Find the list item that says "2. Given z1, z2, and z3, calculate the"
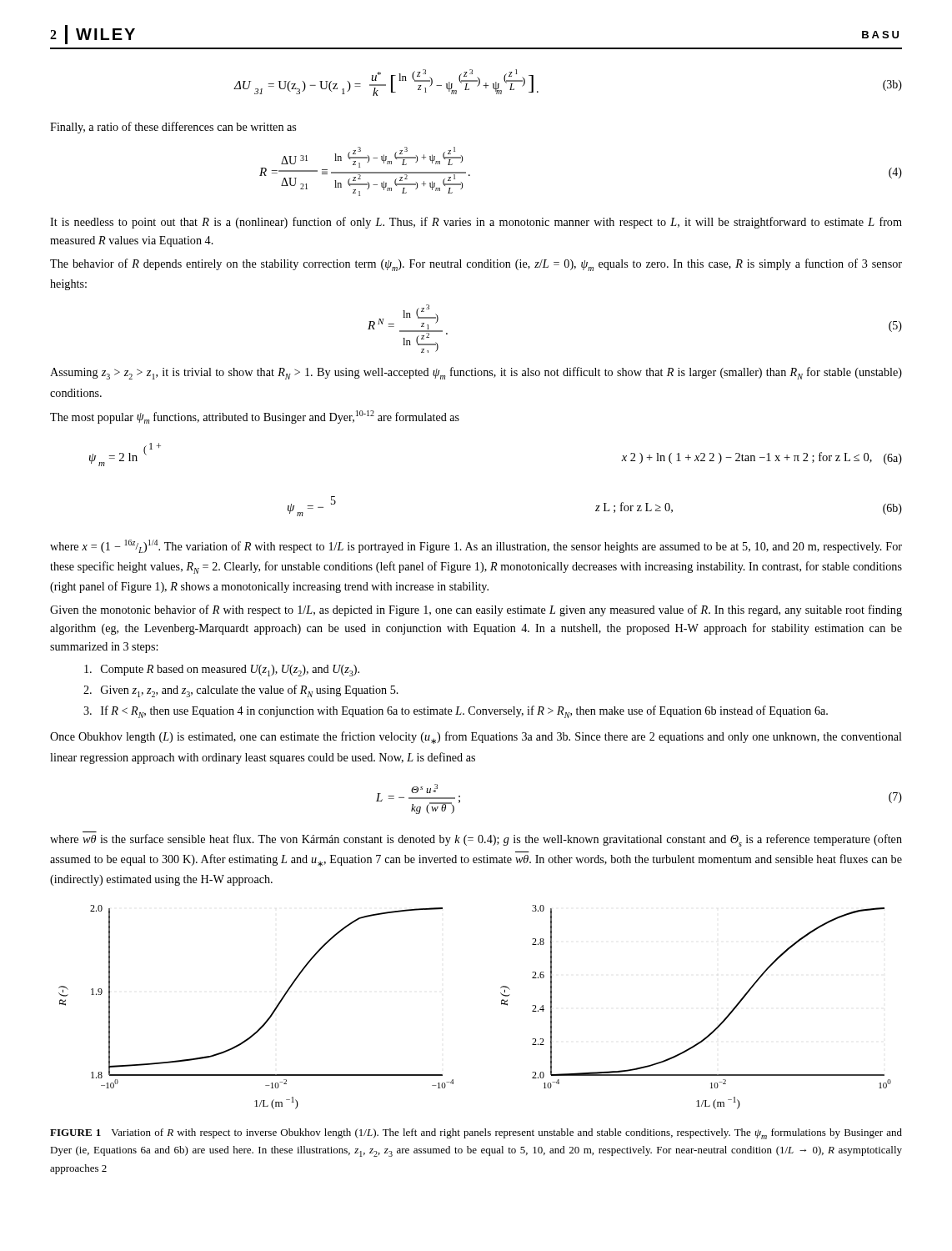 pyautogui.click(x=241, y=691)
